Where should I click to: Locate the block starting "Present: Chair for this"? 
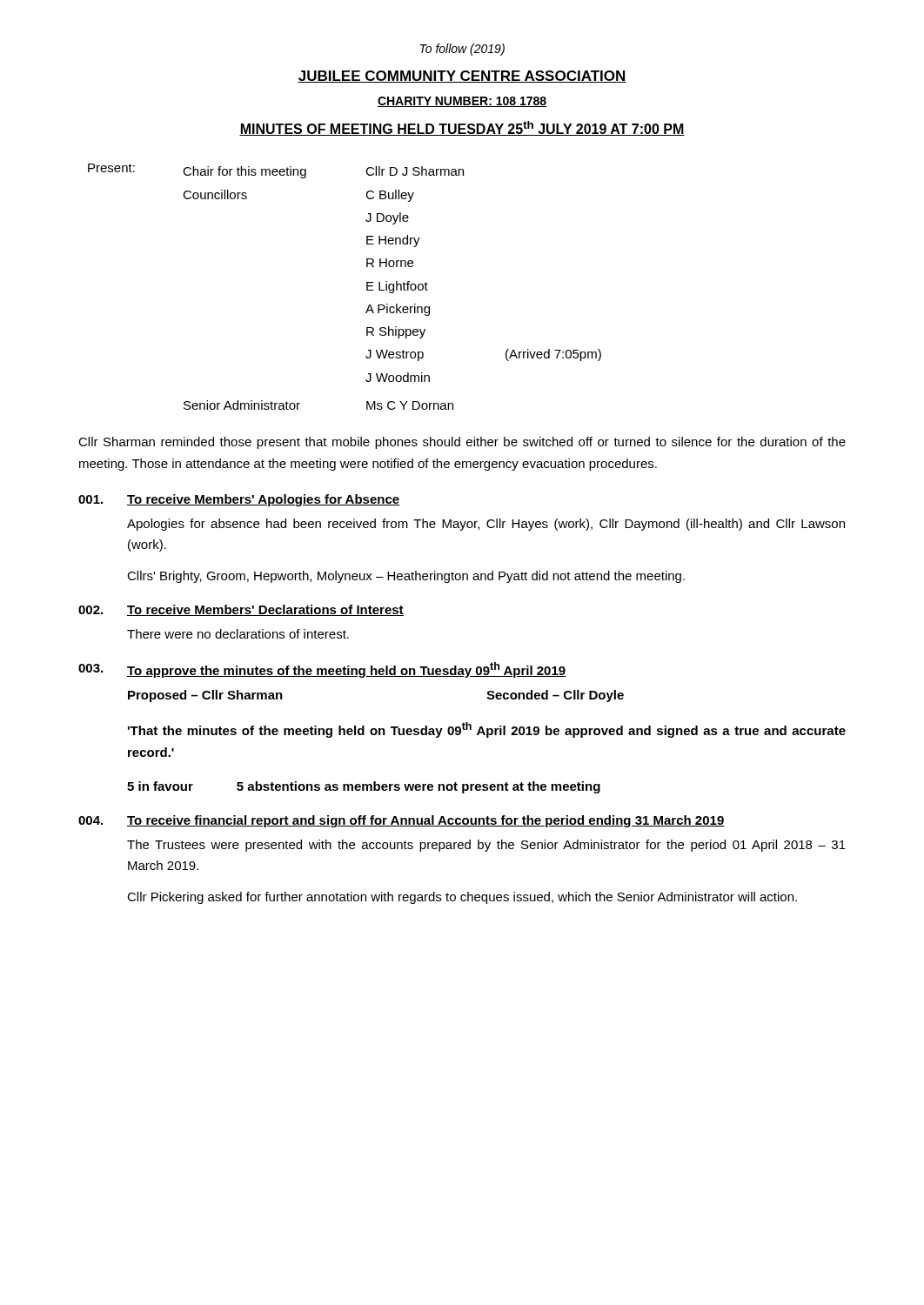point(276,171)
